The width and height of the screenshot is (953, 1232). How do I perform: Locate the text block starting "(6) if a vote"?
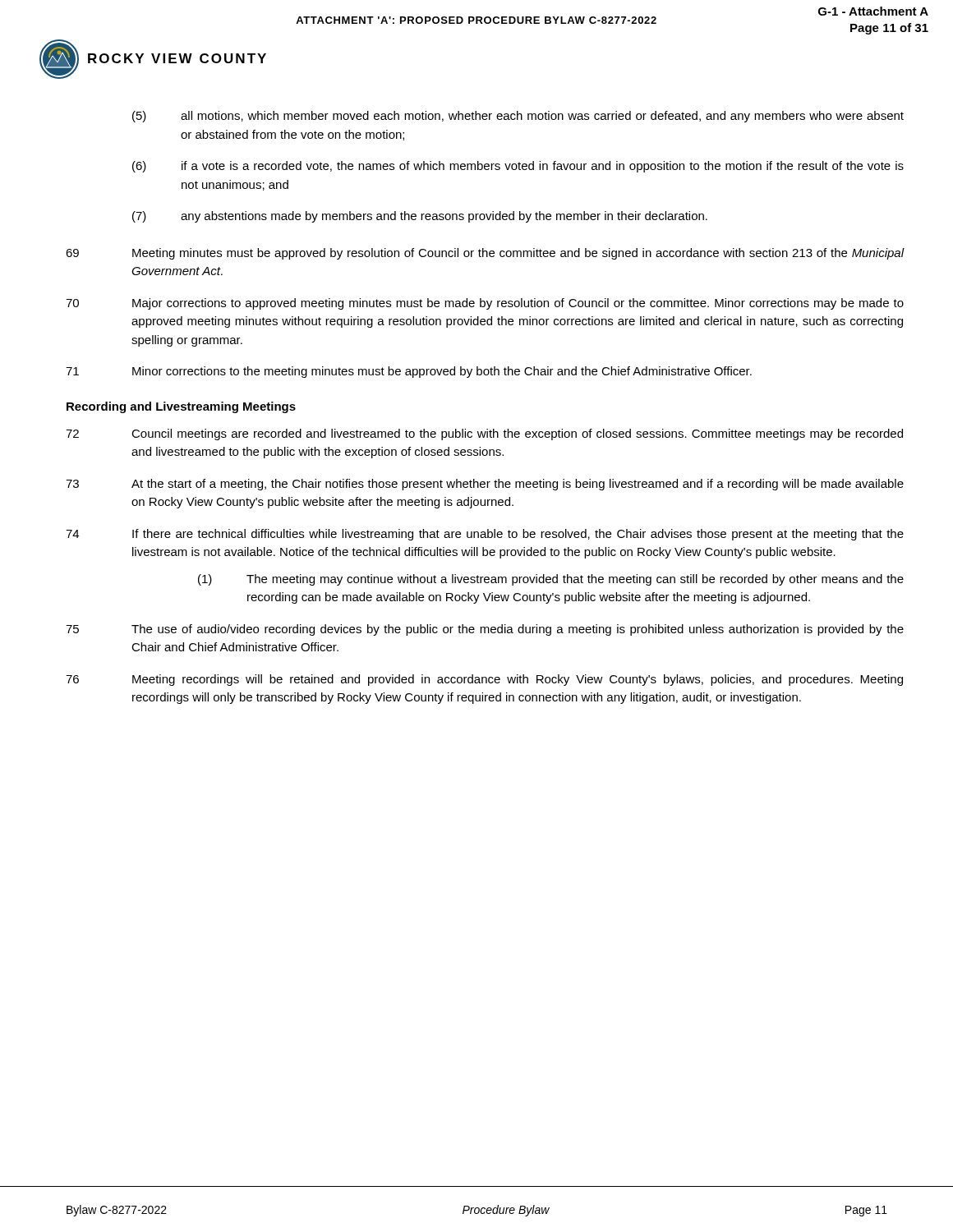click(x=518, y=175)
